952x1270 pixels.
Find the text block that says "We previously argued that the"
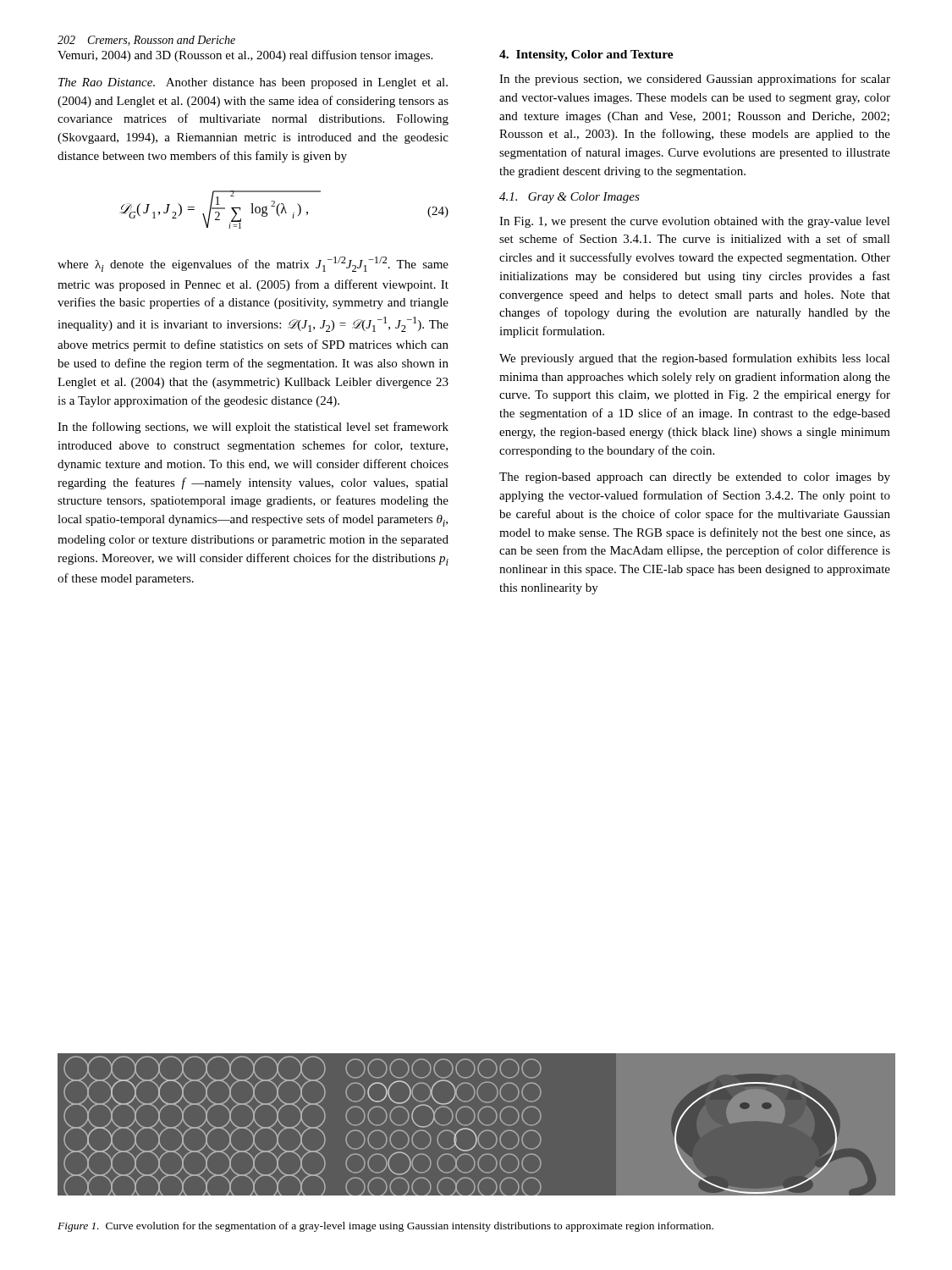tap(695, 405)
